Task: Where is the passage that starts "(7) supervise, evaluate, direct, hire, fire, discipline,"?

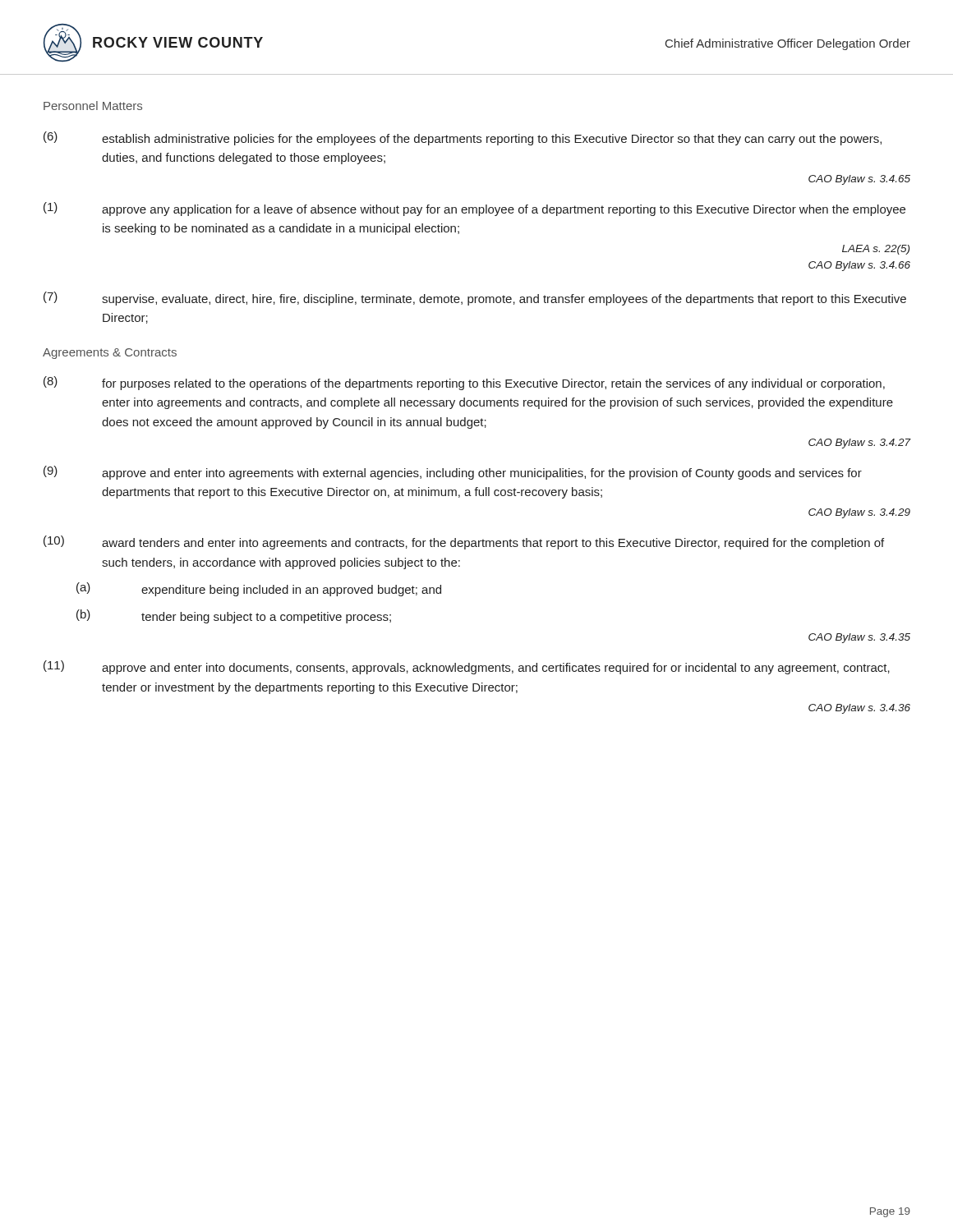Action: (x=476, y=308)
